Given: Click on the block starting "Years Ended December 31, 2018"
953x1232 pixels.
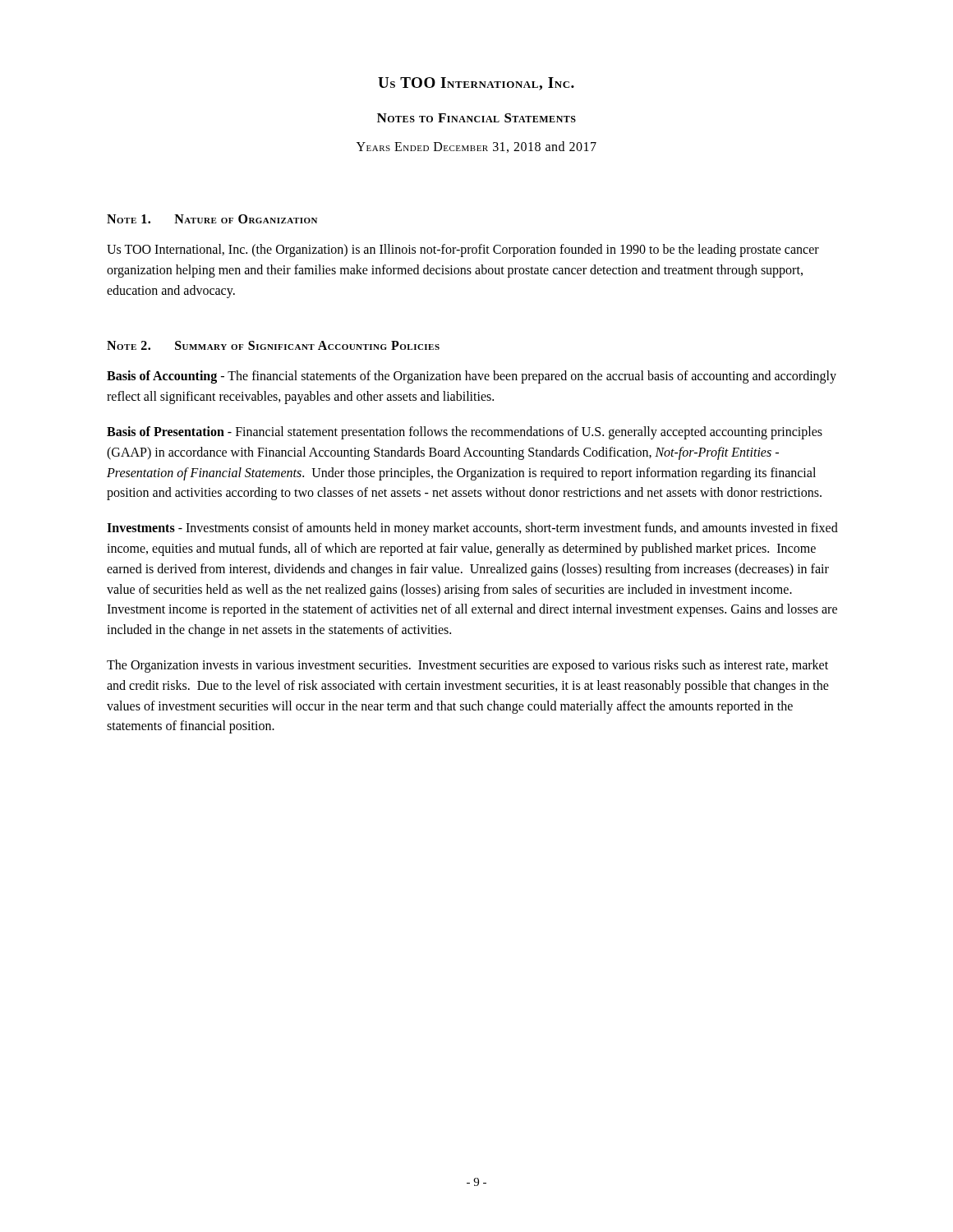Looking at the screenshot, I should [x=476, y=147].
